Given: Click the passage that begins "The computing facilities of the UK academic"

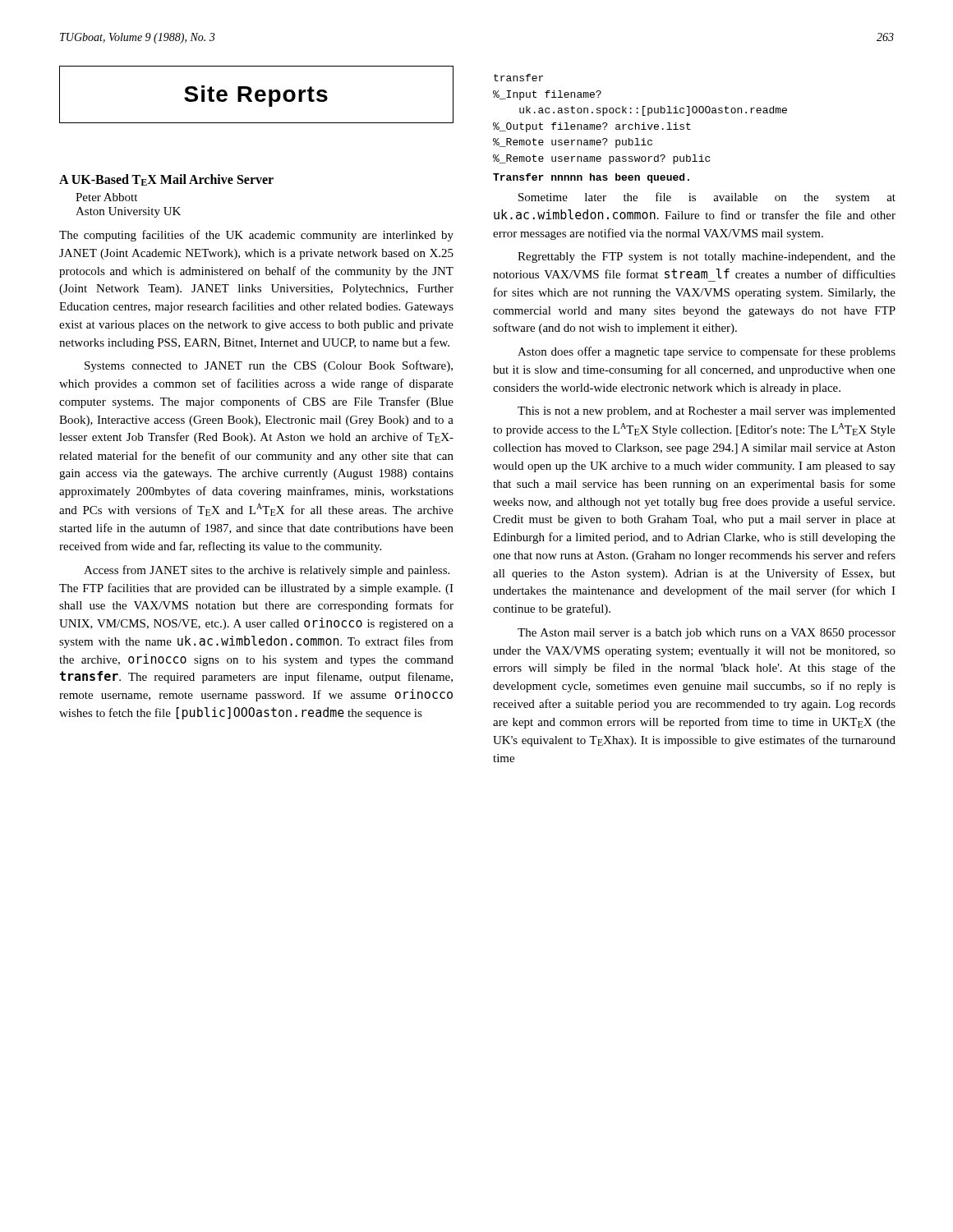Looking at the screenshot, I should [x=256, y=475].
